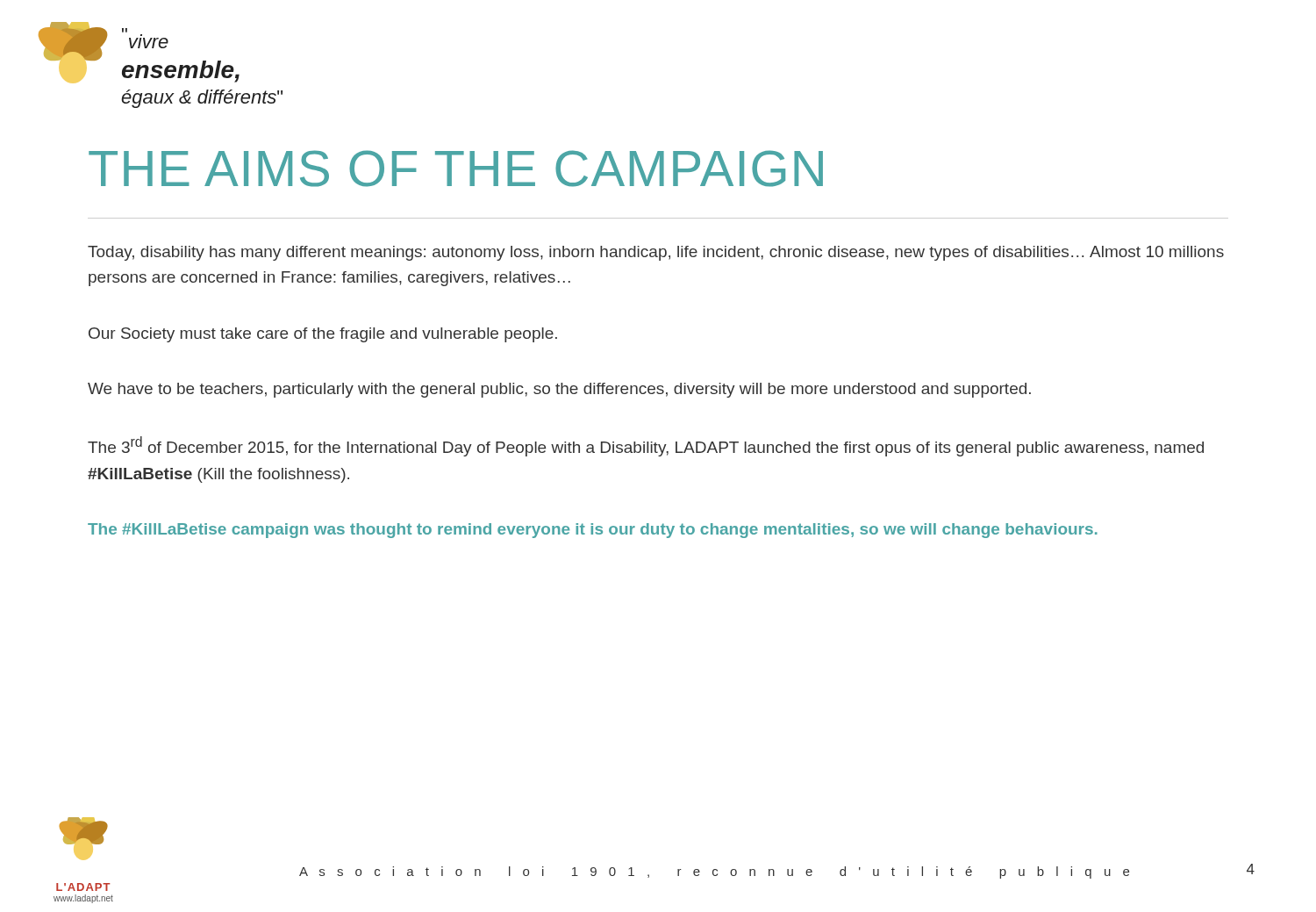The width and height of the screenshot is (1316, 912).
Task: Click on the region starting "Our Society must take care of the fragile"
Action: 323,333
